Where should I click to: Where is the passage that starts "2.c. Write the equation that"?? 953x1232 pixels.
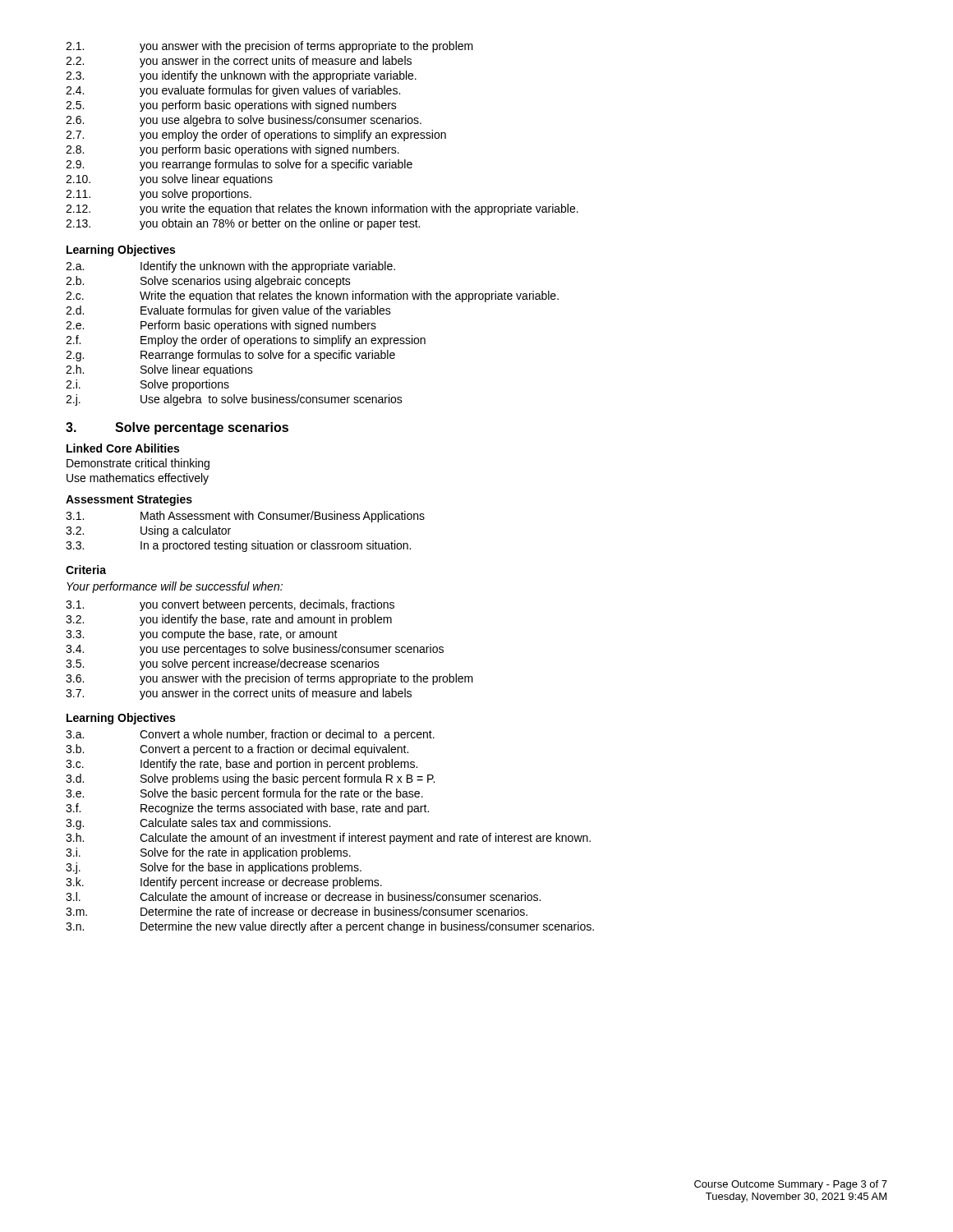coord(476,296)
